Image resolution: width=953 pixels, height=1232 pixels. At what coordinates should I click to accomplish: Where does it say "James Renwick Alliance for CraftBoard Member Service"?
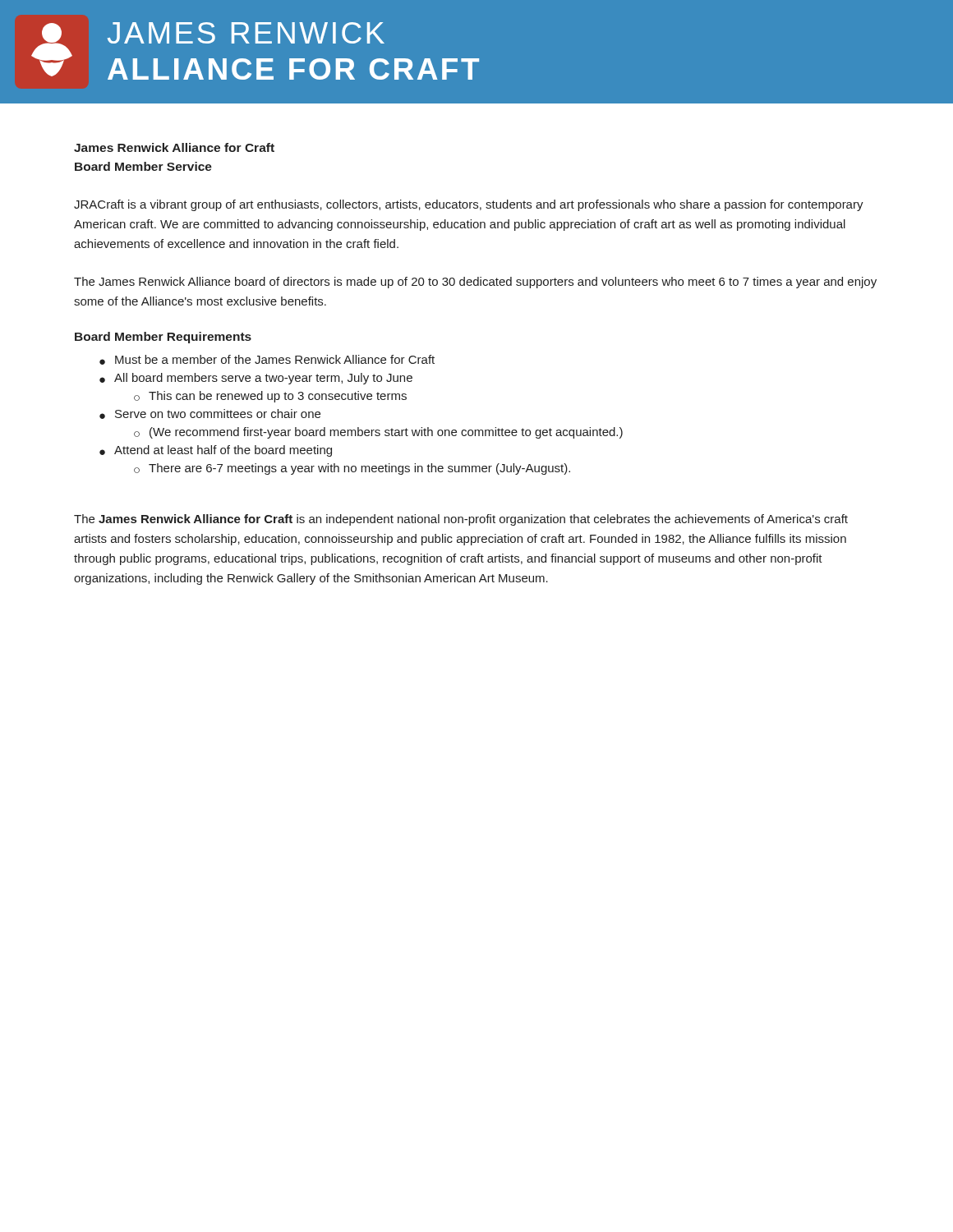tap(174, 147)
